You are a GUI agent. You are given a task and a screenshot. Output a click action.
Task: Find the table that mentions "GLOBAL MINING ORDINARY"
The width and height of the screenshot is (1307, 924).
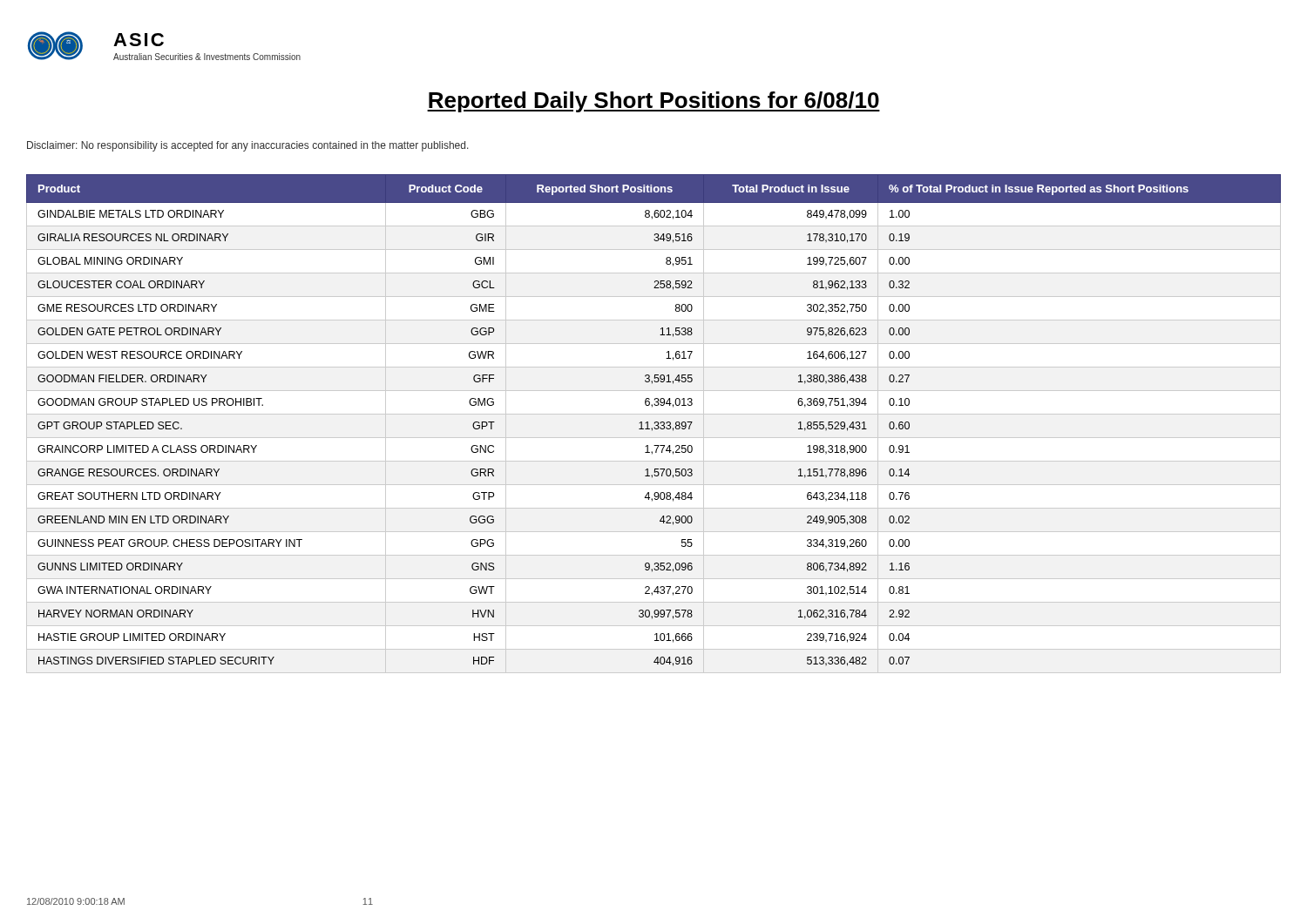tap(654, 424)
